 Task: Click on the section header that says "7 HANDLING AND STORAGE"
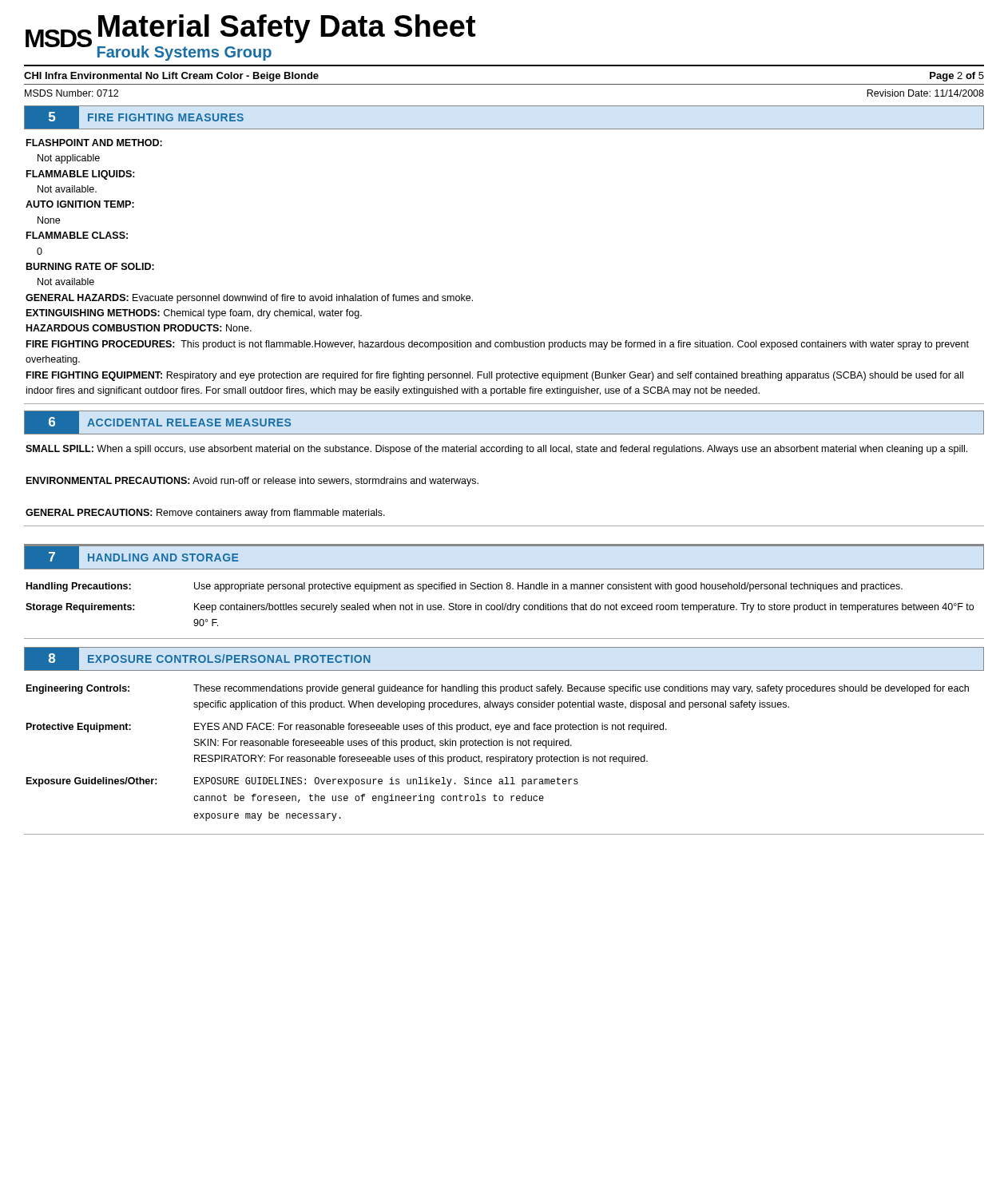click(136, 558)
